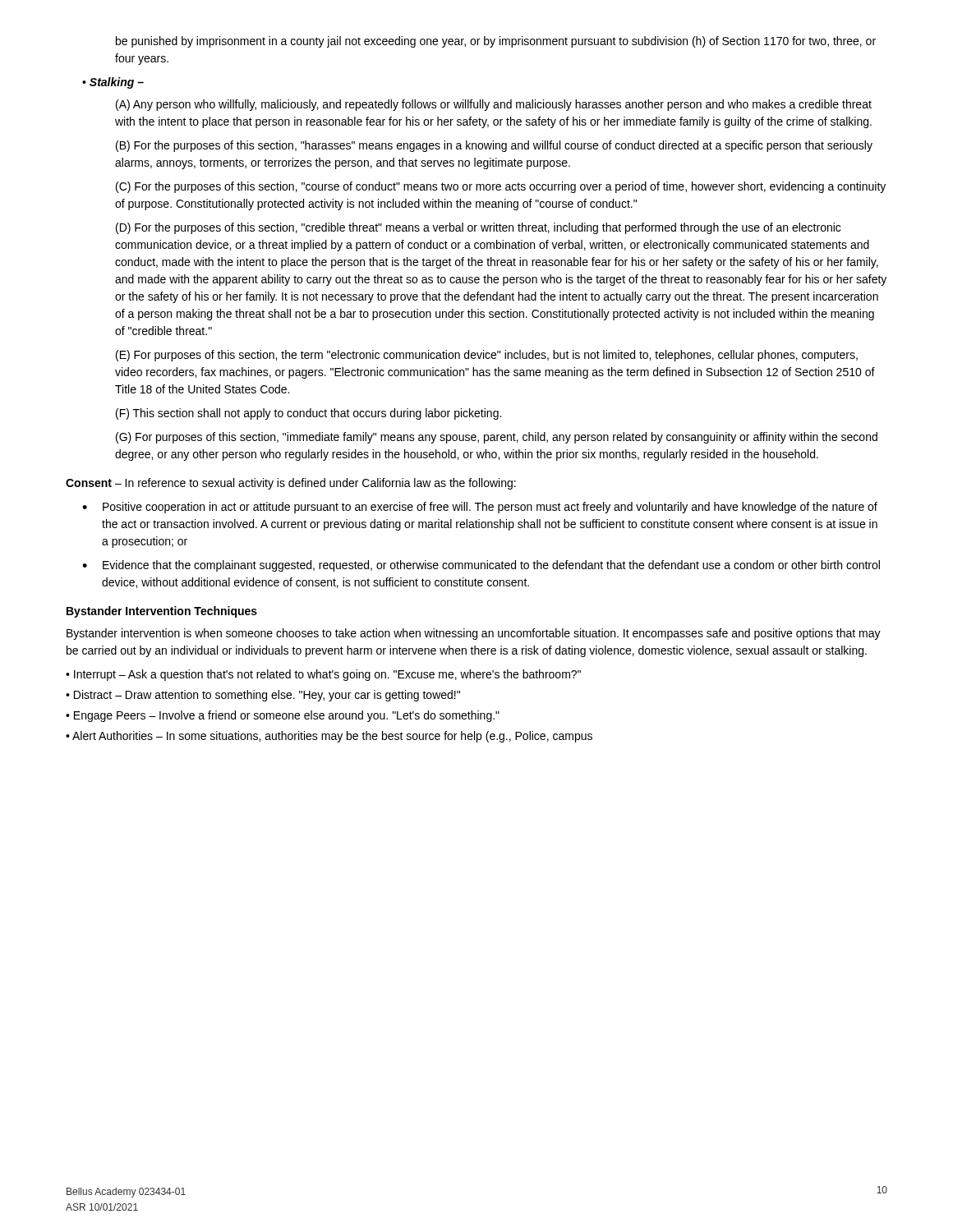Viewport: 953px width, 1232px height.
Task: Find the block on this page that starts "Bystander intervention is"
Action: click(x=476, y=642)
